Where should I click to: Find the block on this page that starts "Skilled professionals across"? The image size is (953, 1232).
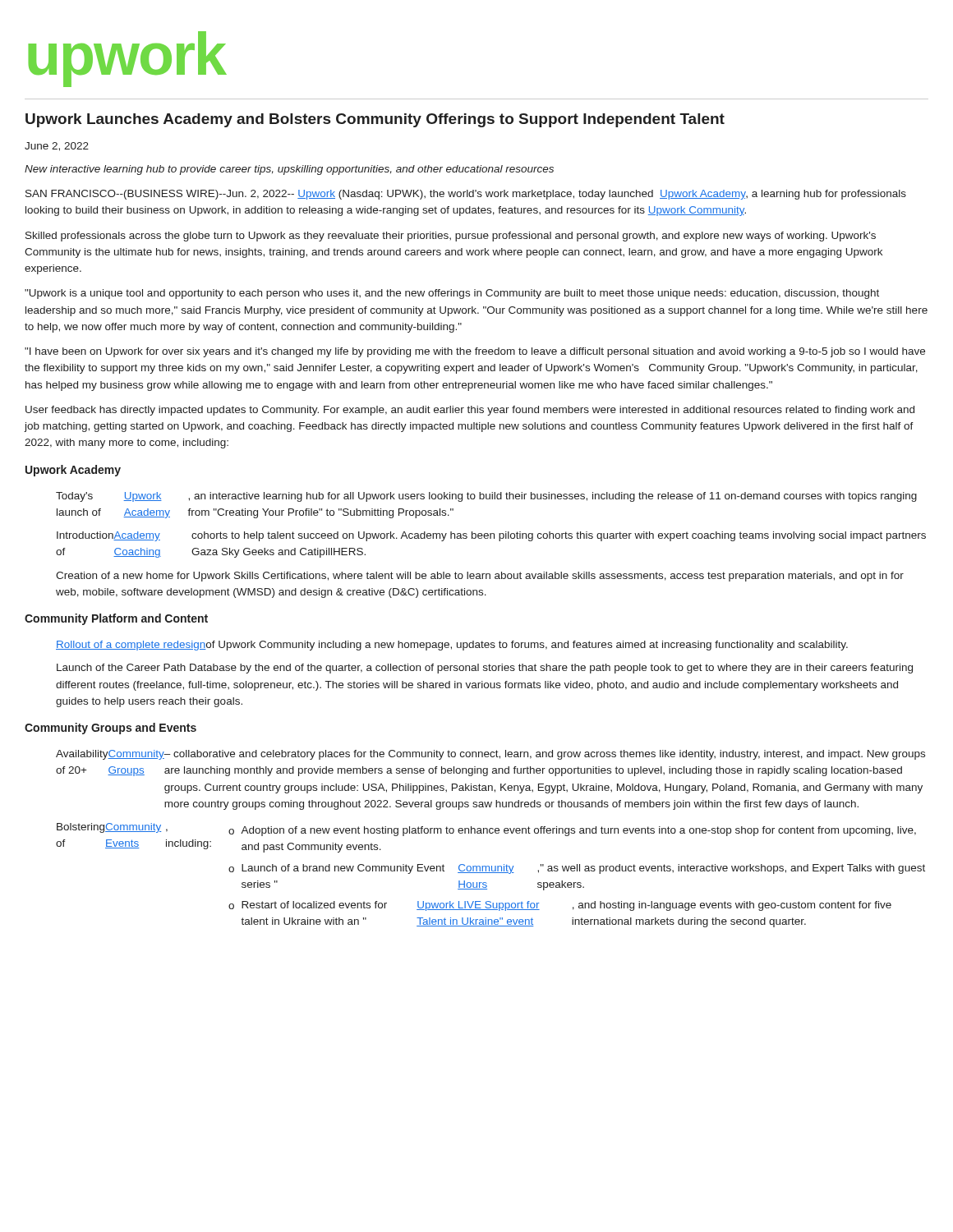[x=454, y=252]
